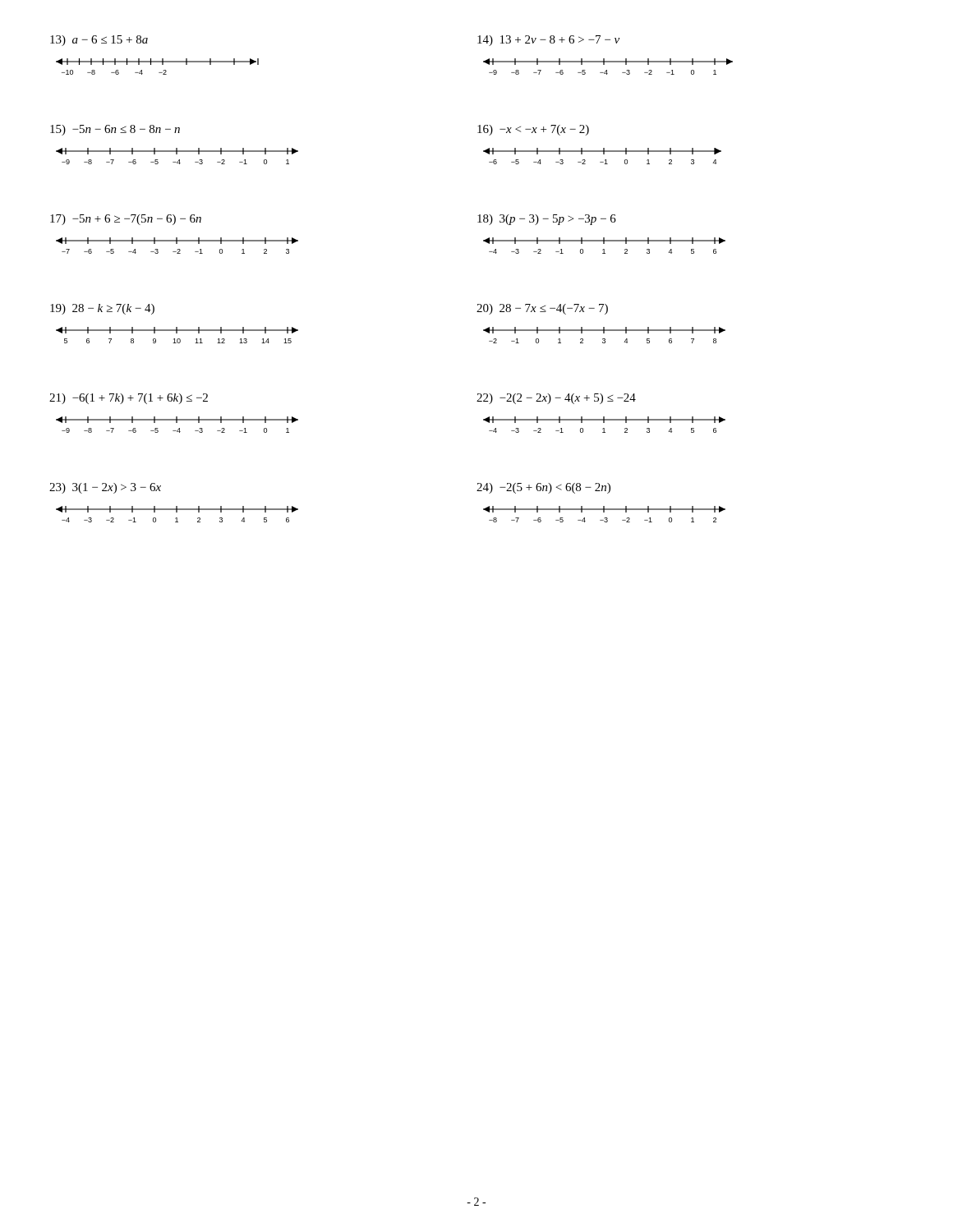Image resolution: width=953 pixels, height=1232 pixels.
Task: Locate the formula that opens with "18) 3(p − 3) − 5p >"
Action: [690, 237]
